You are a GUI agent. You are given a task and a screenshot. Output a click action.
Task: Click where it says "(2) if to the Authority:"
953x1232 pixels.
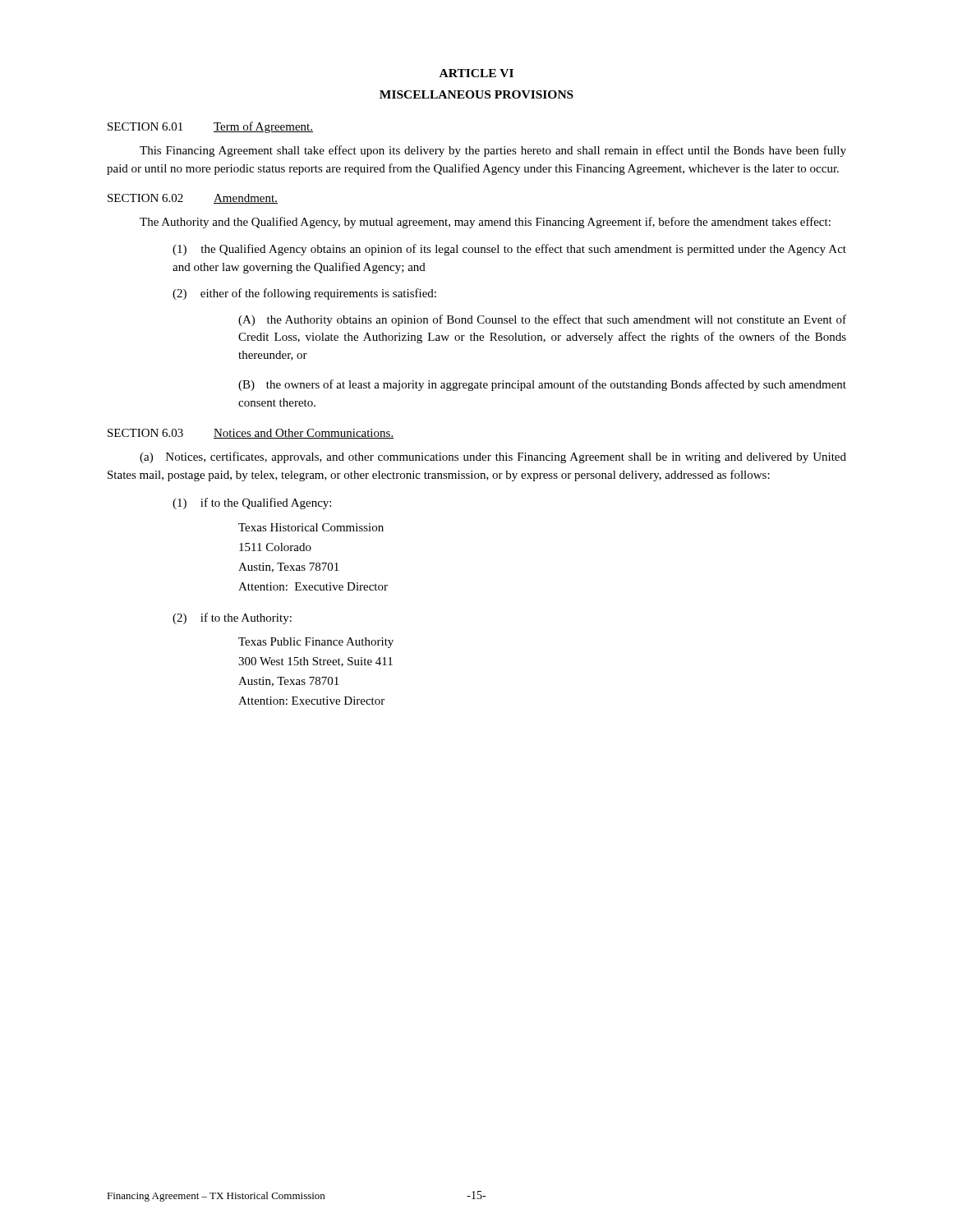(232, 618)
